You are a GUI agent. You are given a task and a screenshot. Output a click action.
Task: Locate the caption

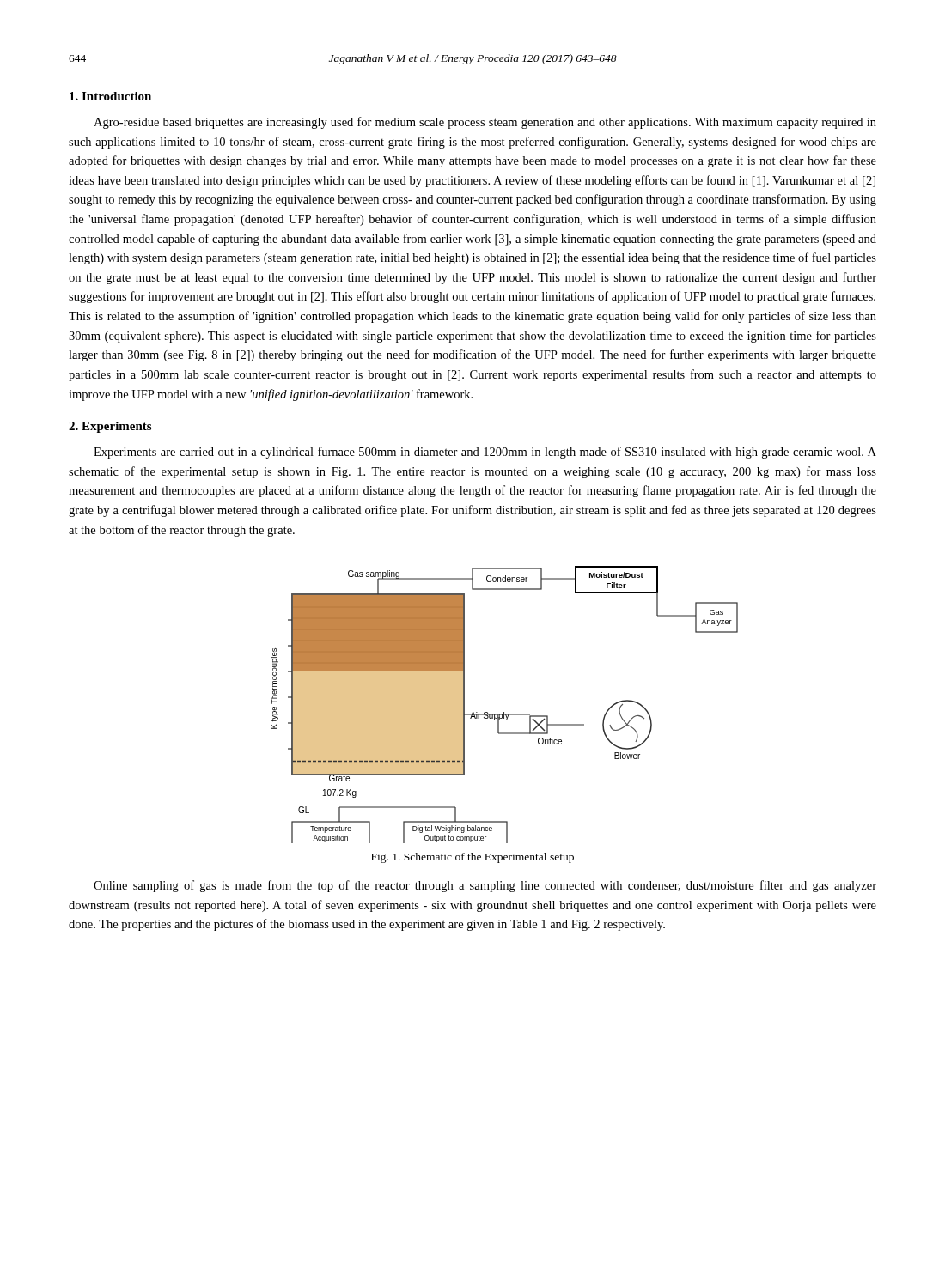tap(472, 857)
